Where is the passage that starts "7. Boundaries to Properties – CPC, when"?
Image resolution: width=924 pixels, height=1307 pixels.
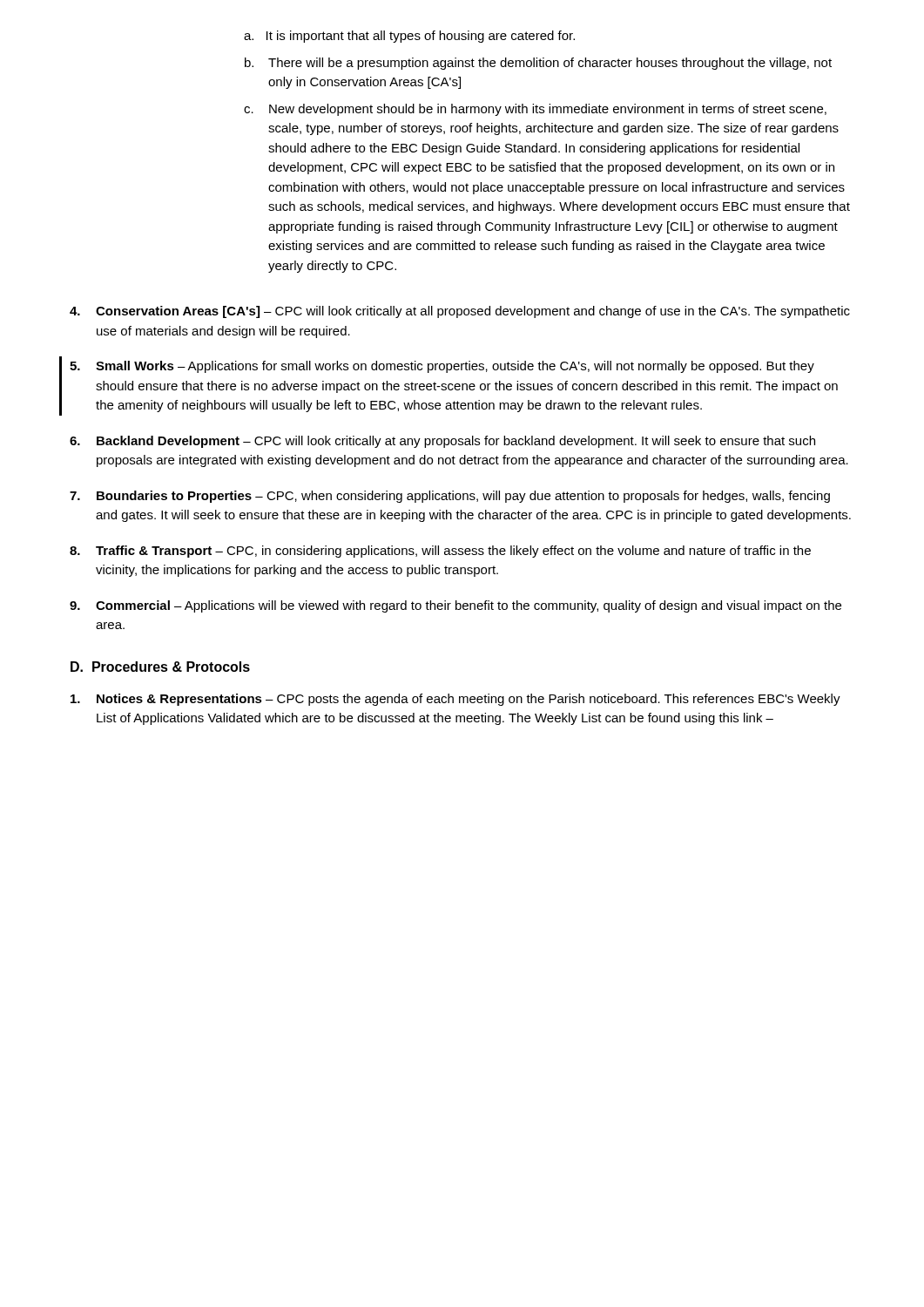pyautogui.click(x=462, y=505)
